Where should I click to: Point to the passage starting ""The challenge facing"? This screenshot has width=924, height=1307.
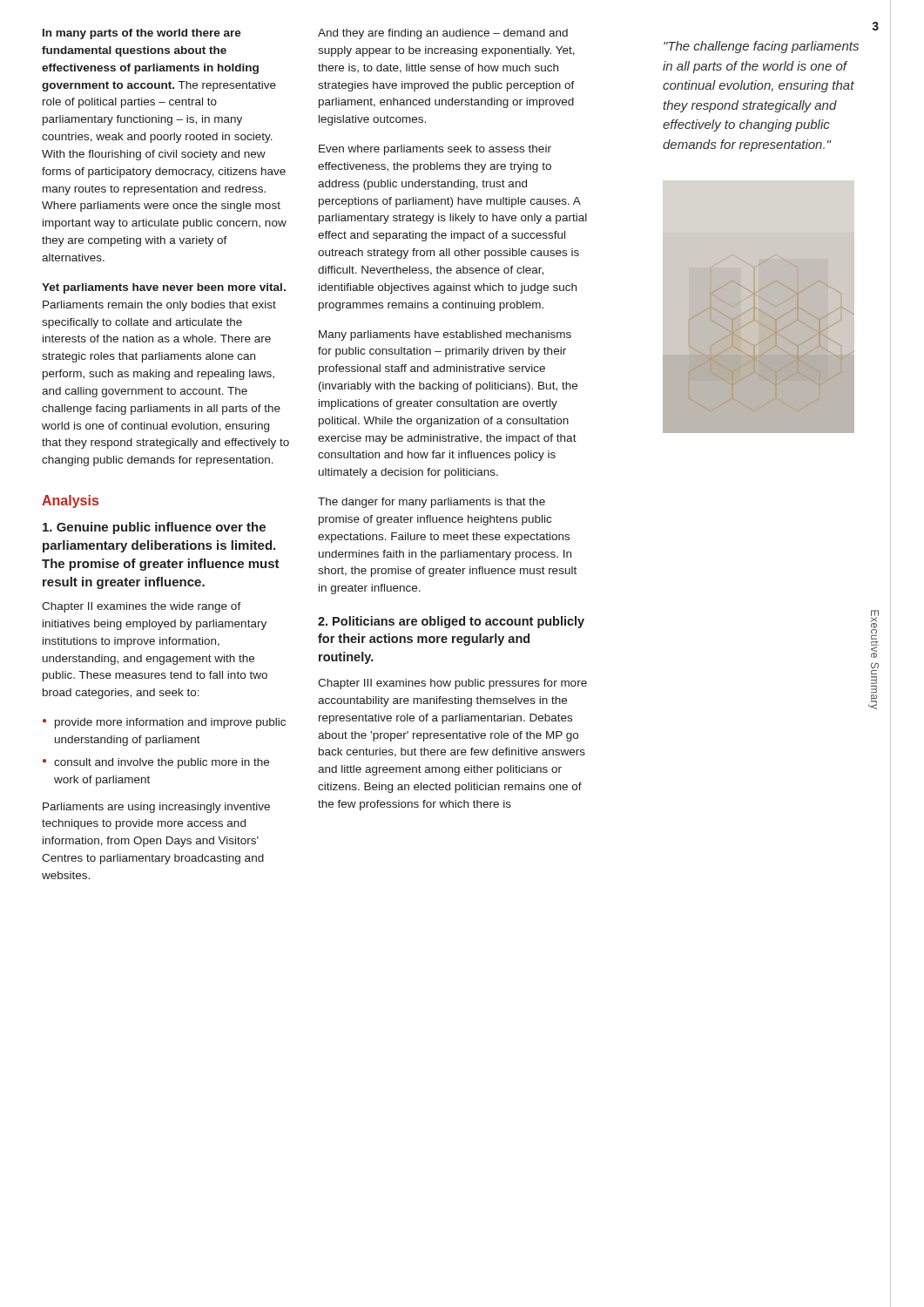pyautogui.click(x=761, y=95)
